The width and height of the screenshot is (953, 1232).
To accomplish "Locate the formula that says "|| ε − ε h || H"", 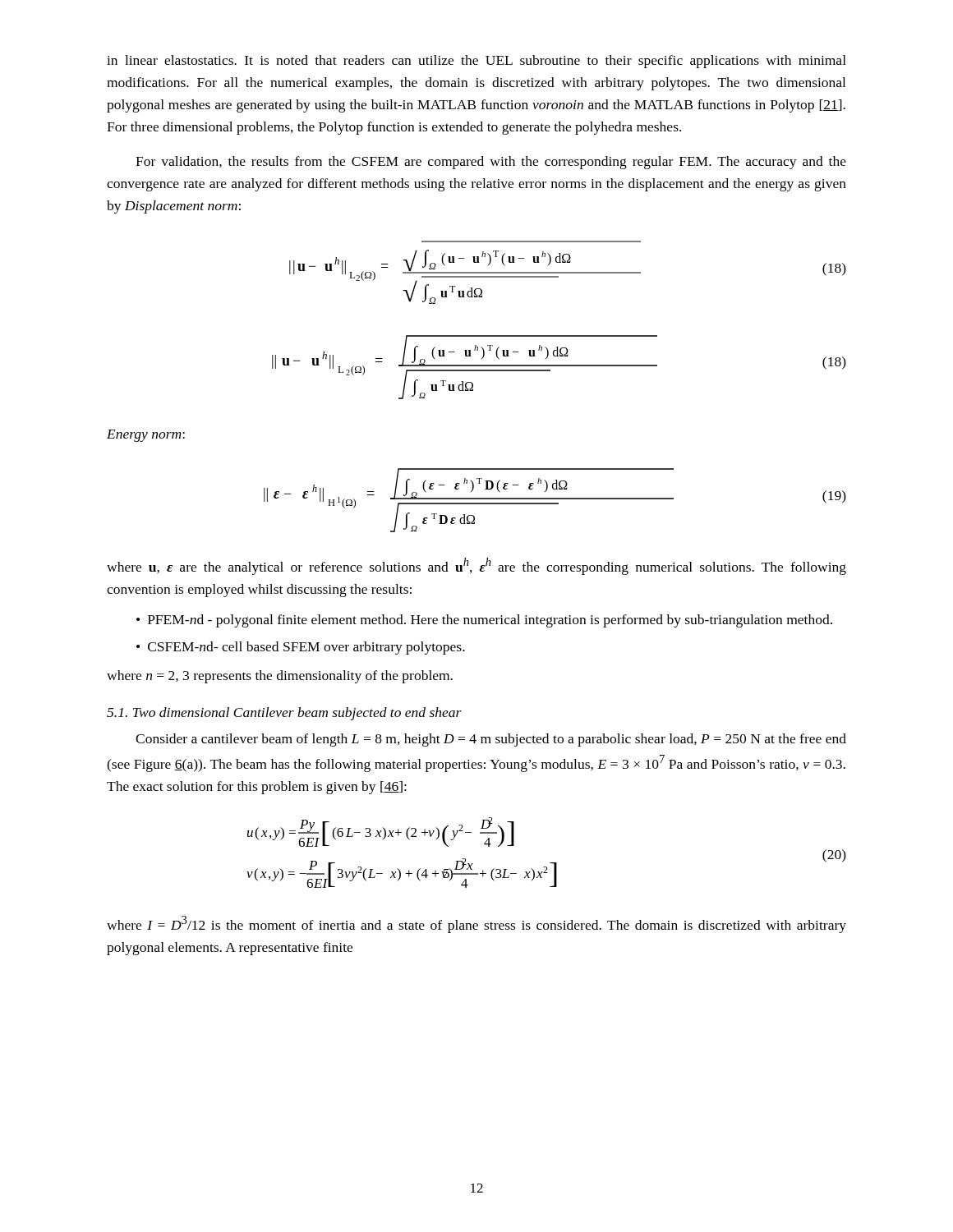I will (x=555, y=496).
